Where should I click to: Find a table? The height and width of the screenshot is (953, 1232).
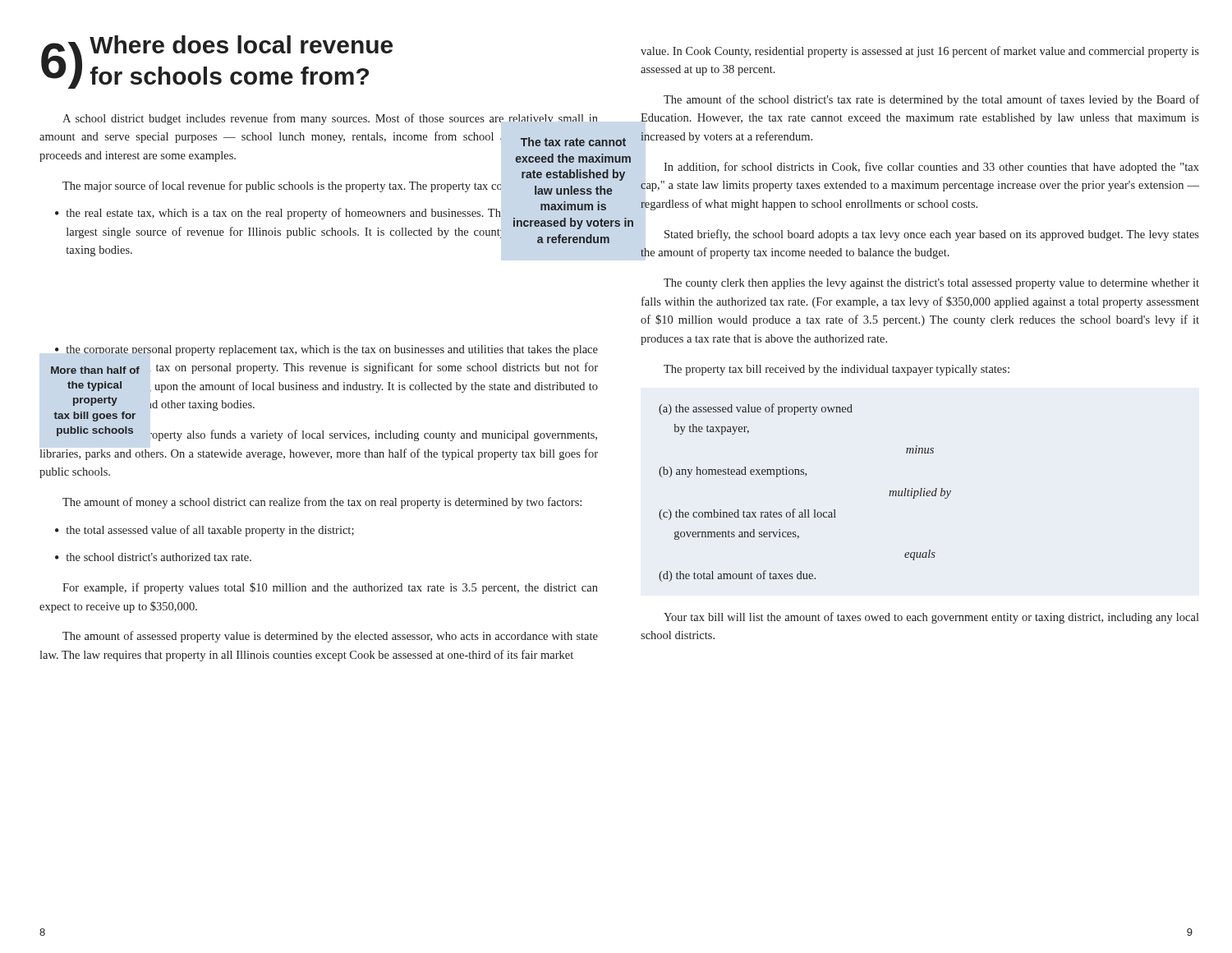pyautogui.click(x=920, y=492)
